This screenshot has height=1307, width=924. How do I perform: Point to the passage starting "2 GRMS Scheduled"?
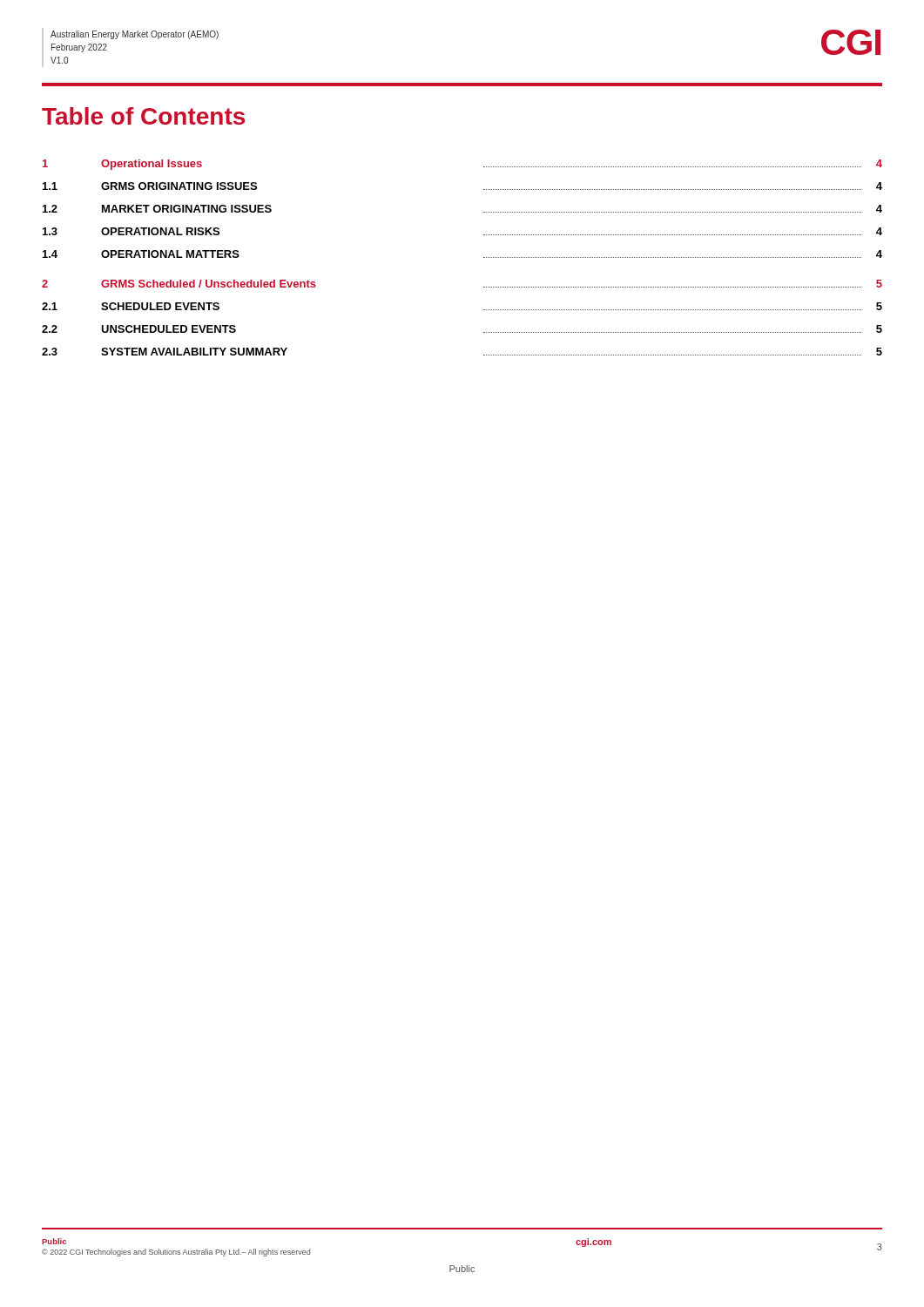[45, 284]
